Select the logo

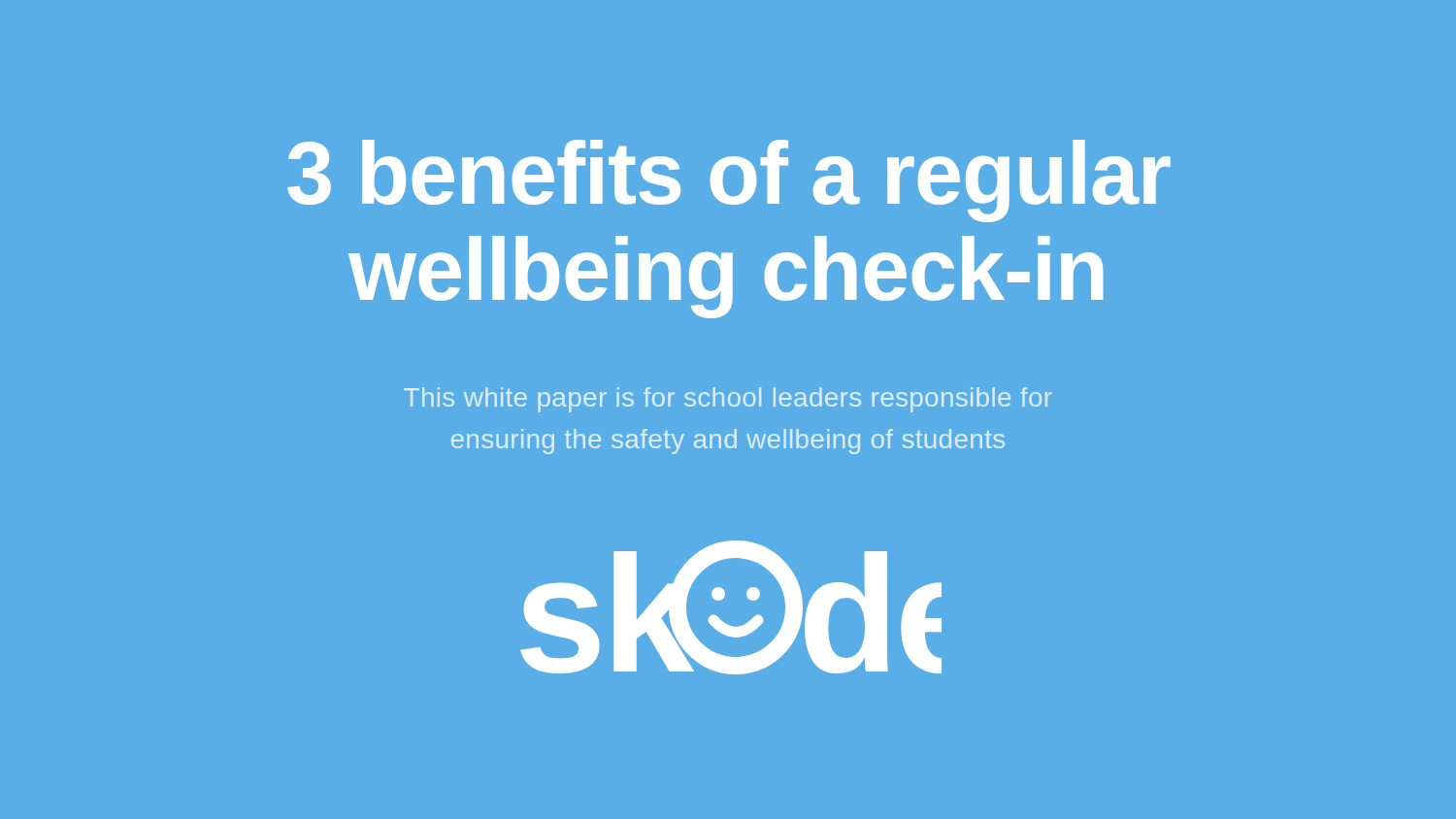tap(728, 611)
